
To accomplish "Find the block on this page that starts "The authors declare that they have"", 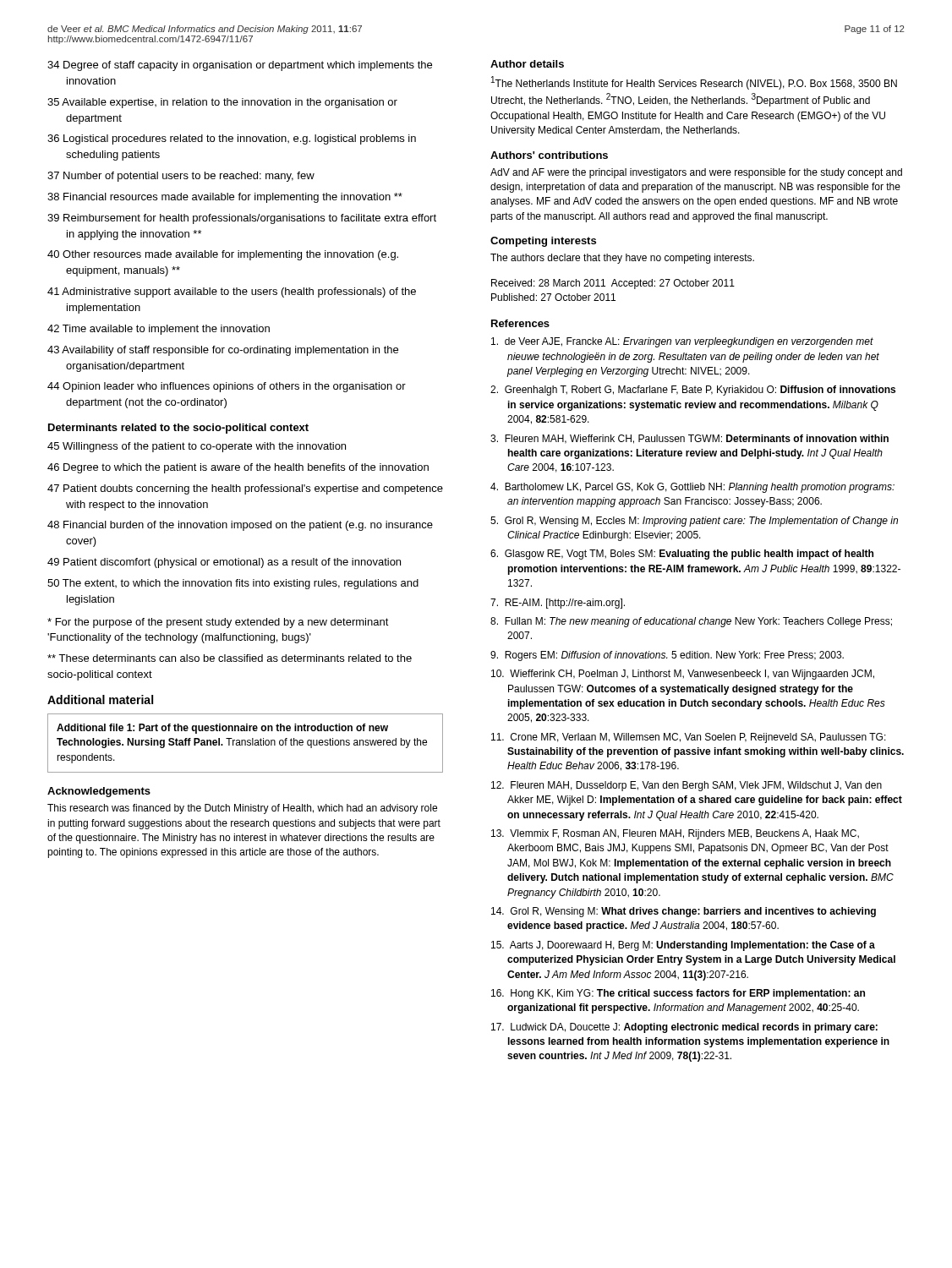I will (623, 258).
